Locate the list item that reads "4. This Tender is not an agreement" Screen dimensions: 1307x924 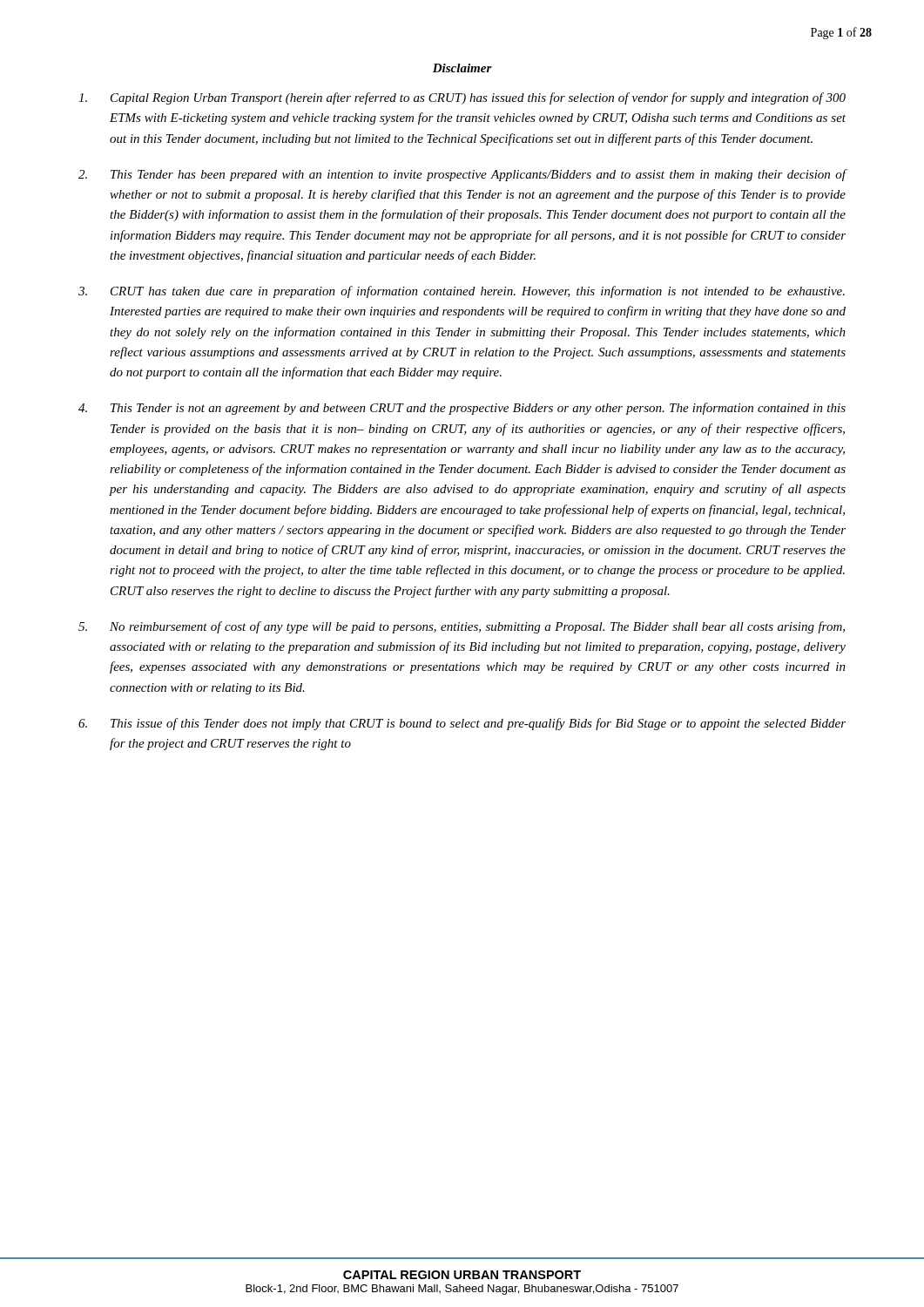462,500
